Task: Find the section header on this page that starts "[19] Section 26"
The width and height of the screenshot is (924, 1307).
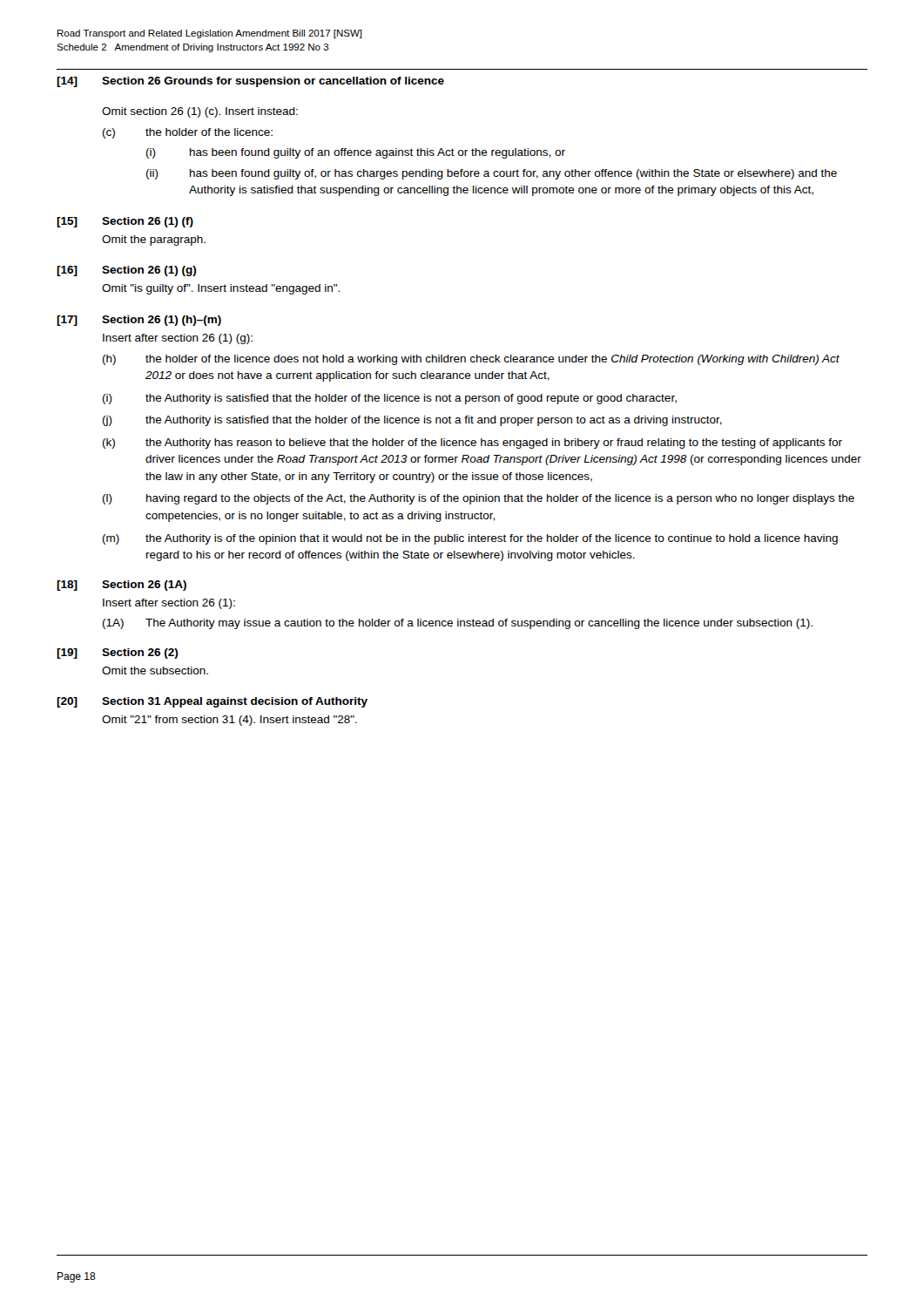Action: coord(117,654)
